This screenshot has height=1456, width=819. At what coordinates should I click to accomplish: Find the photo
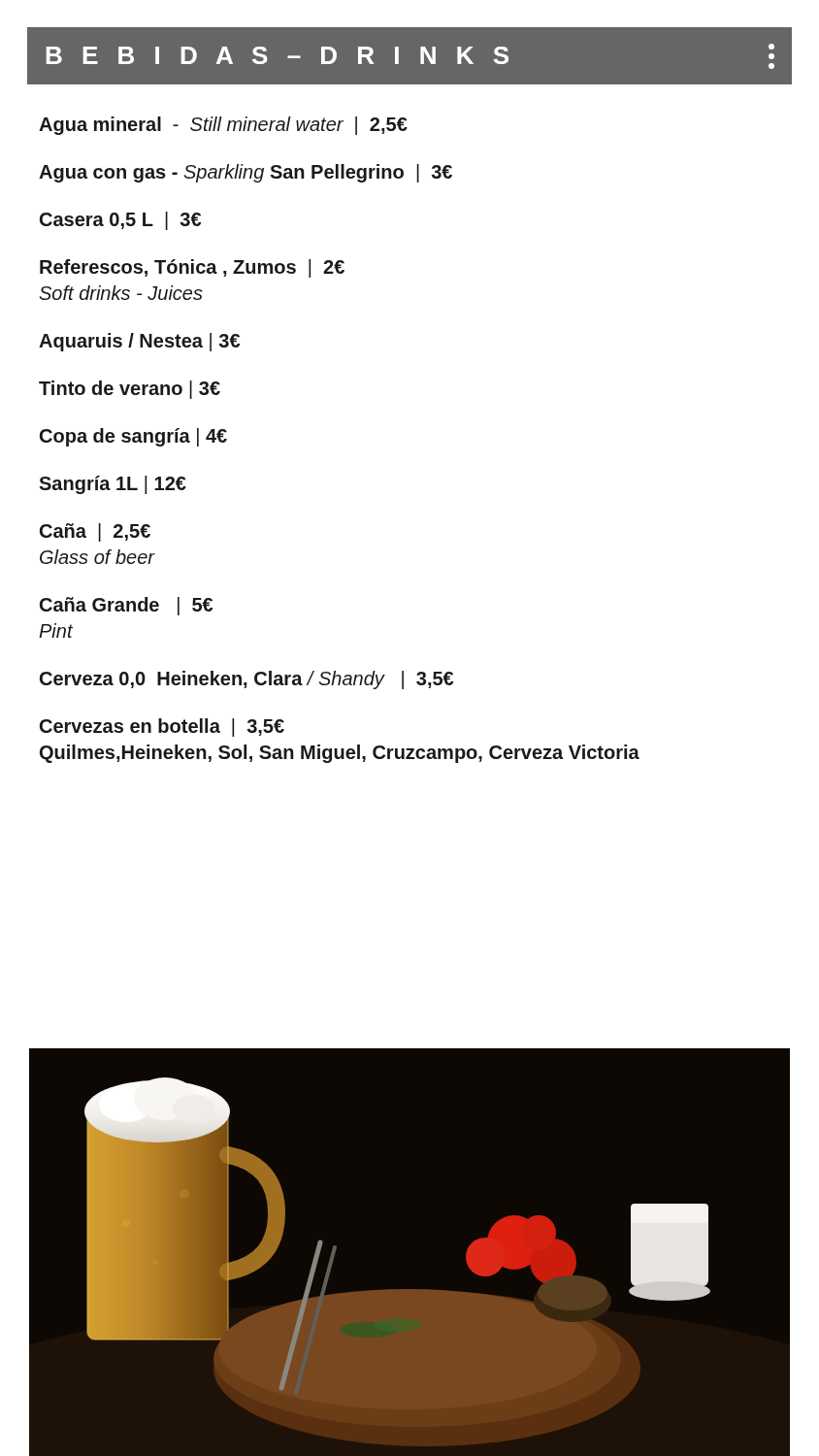pyautogui.click(x=410, y=1252)
